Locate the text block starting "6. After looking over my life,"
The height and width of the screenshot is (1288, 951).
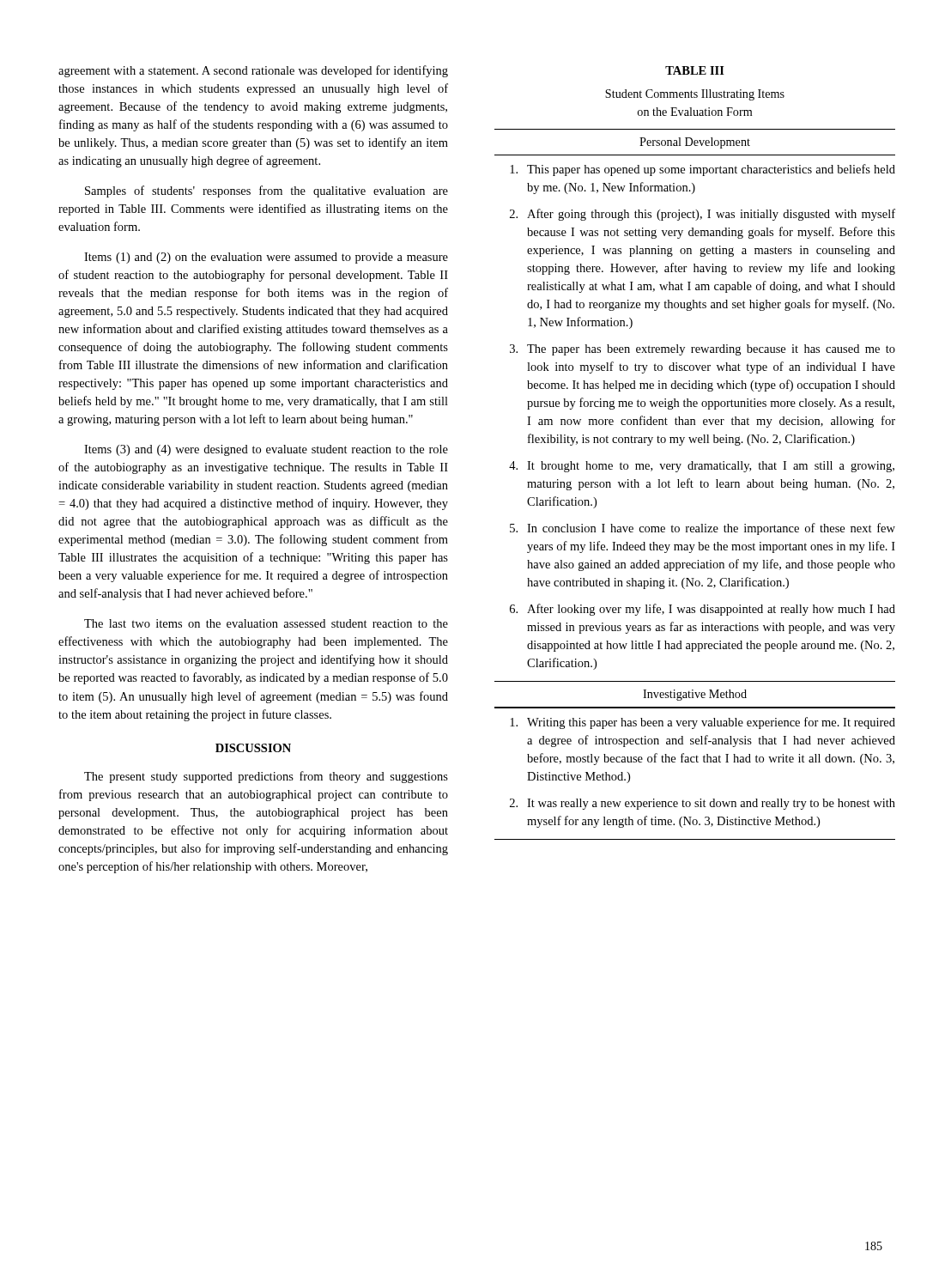695,636
